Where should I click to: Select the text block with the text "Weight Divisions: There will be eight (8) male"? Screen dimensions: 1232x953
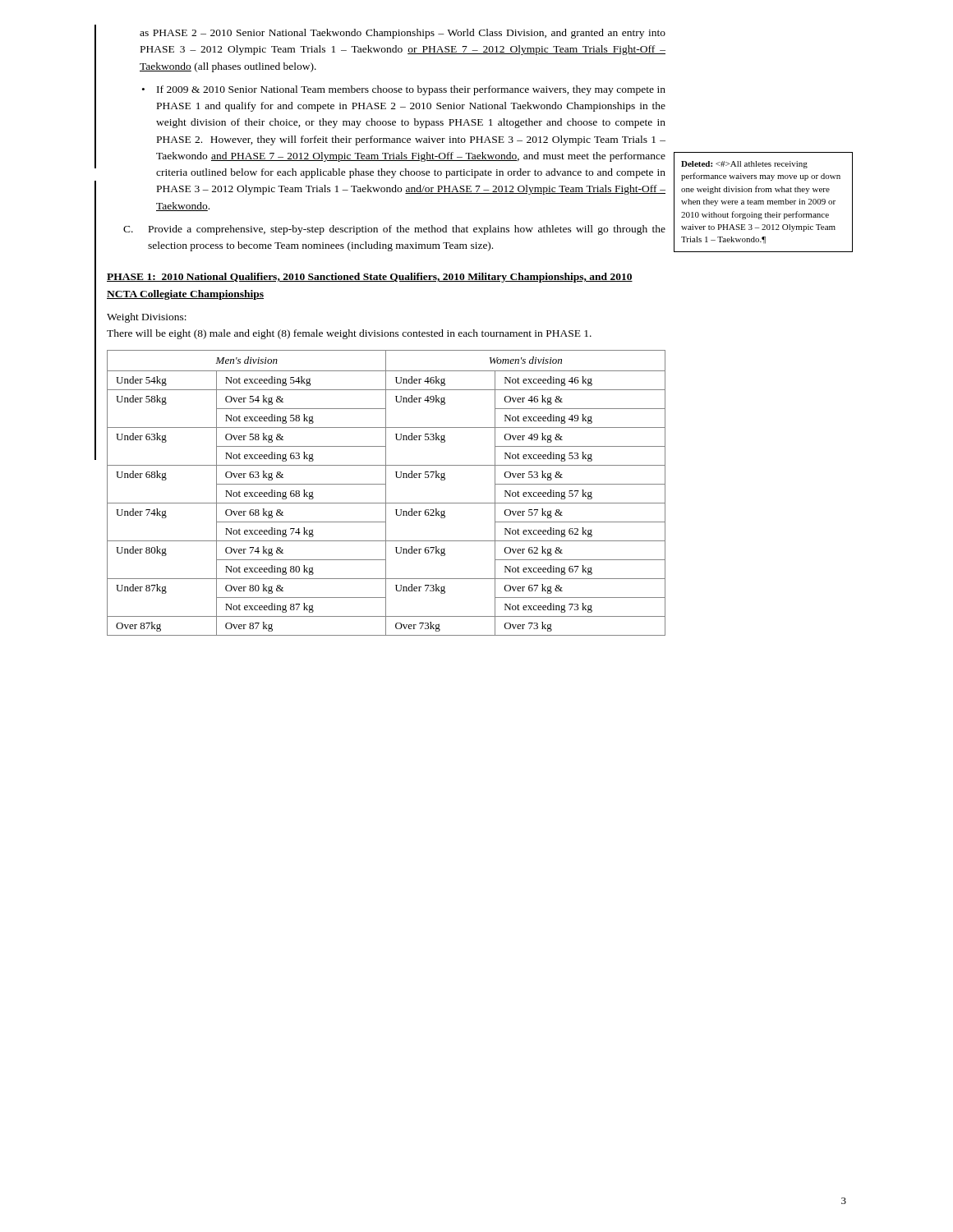349,325
